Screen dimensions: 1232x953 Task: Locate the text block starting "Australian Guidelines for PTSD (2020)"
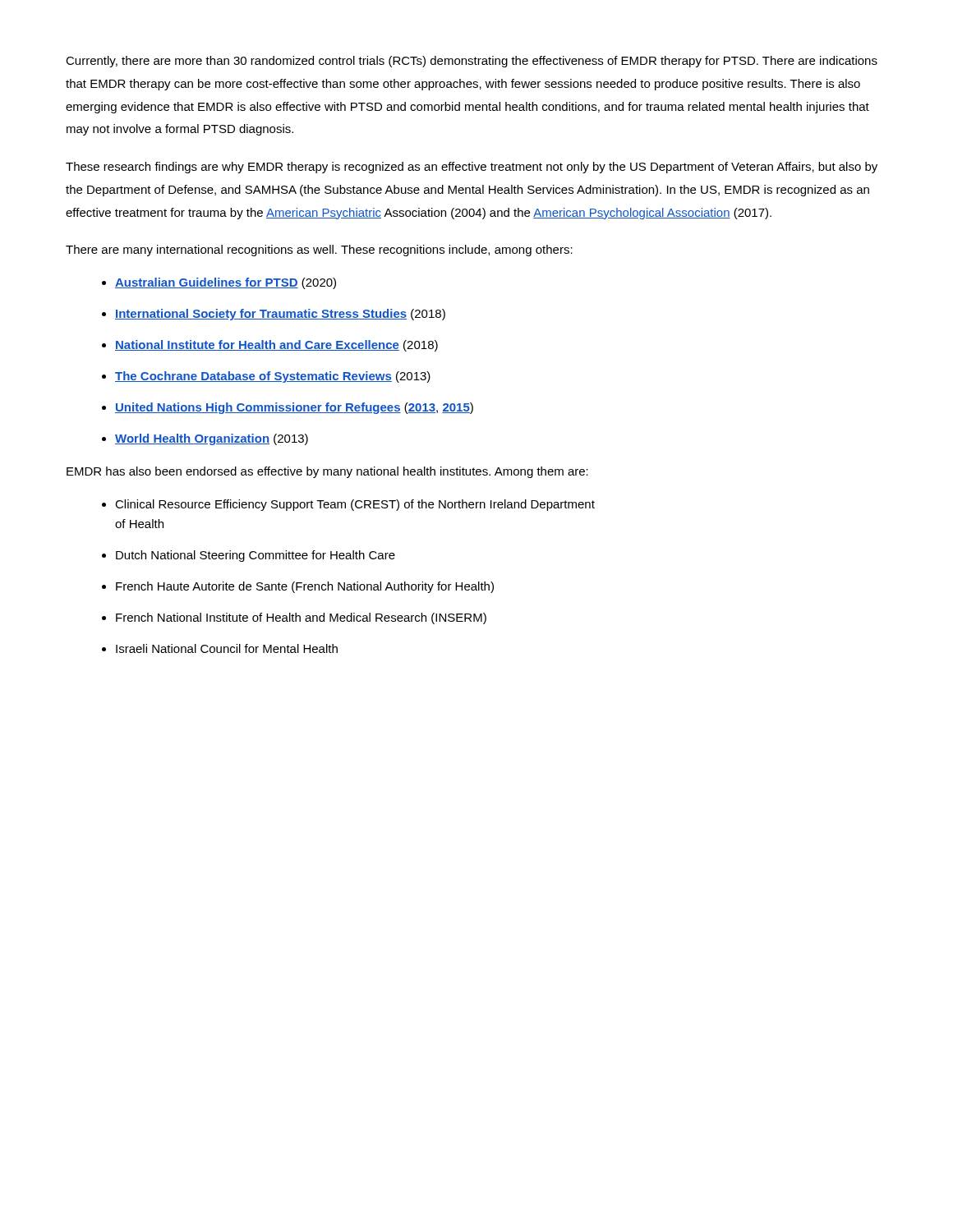pyautogui.click(x=226, y=283)
